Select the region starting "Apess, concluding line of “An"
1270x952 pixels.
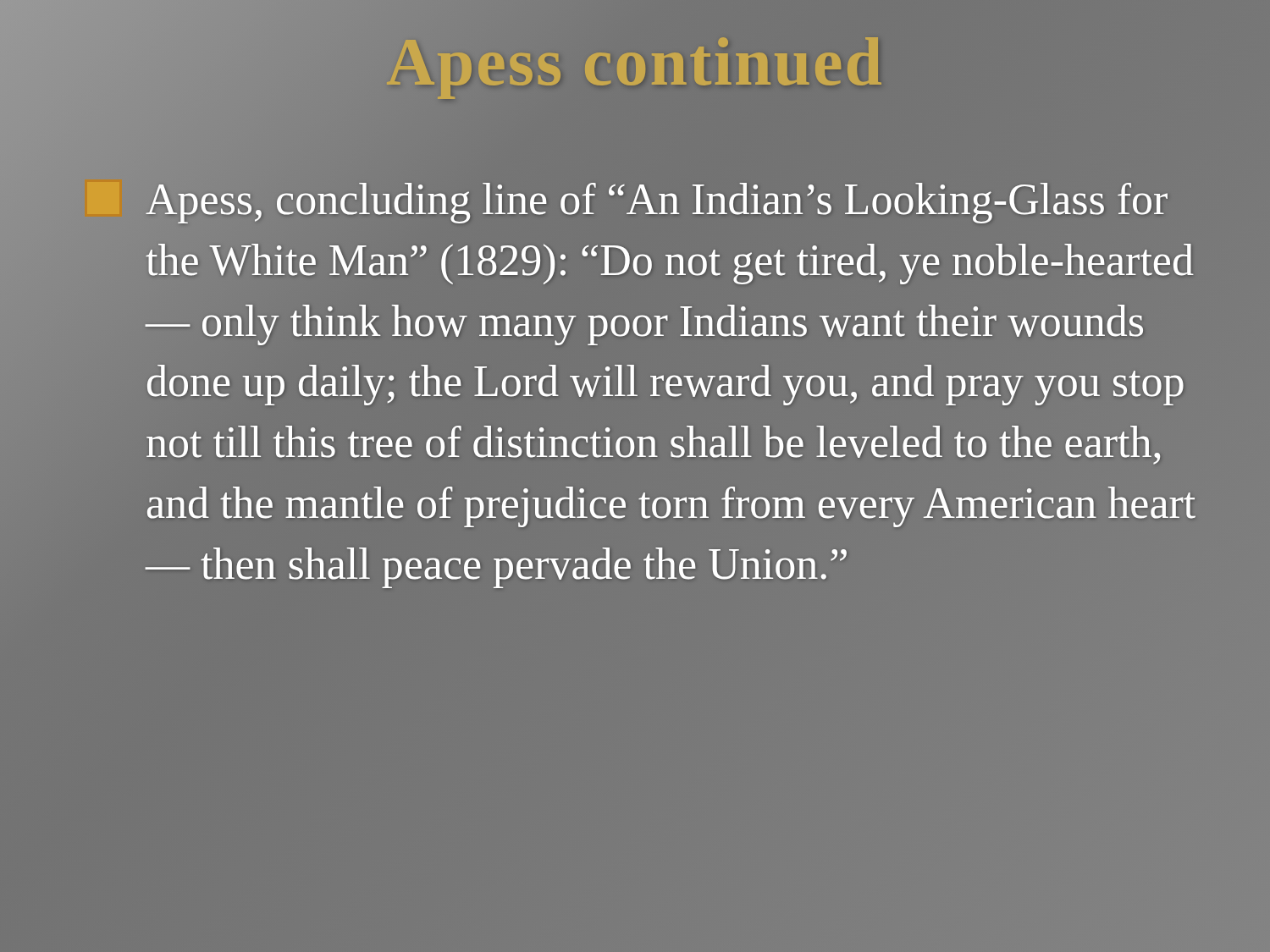pyautogui.click(x=644, y=382)
